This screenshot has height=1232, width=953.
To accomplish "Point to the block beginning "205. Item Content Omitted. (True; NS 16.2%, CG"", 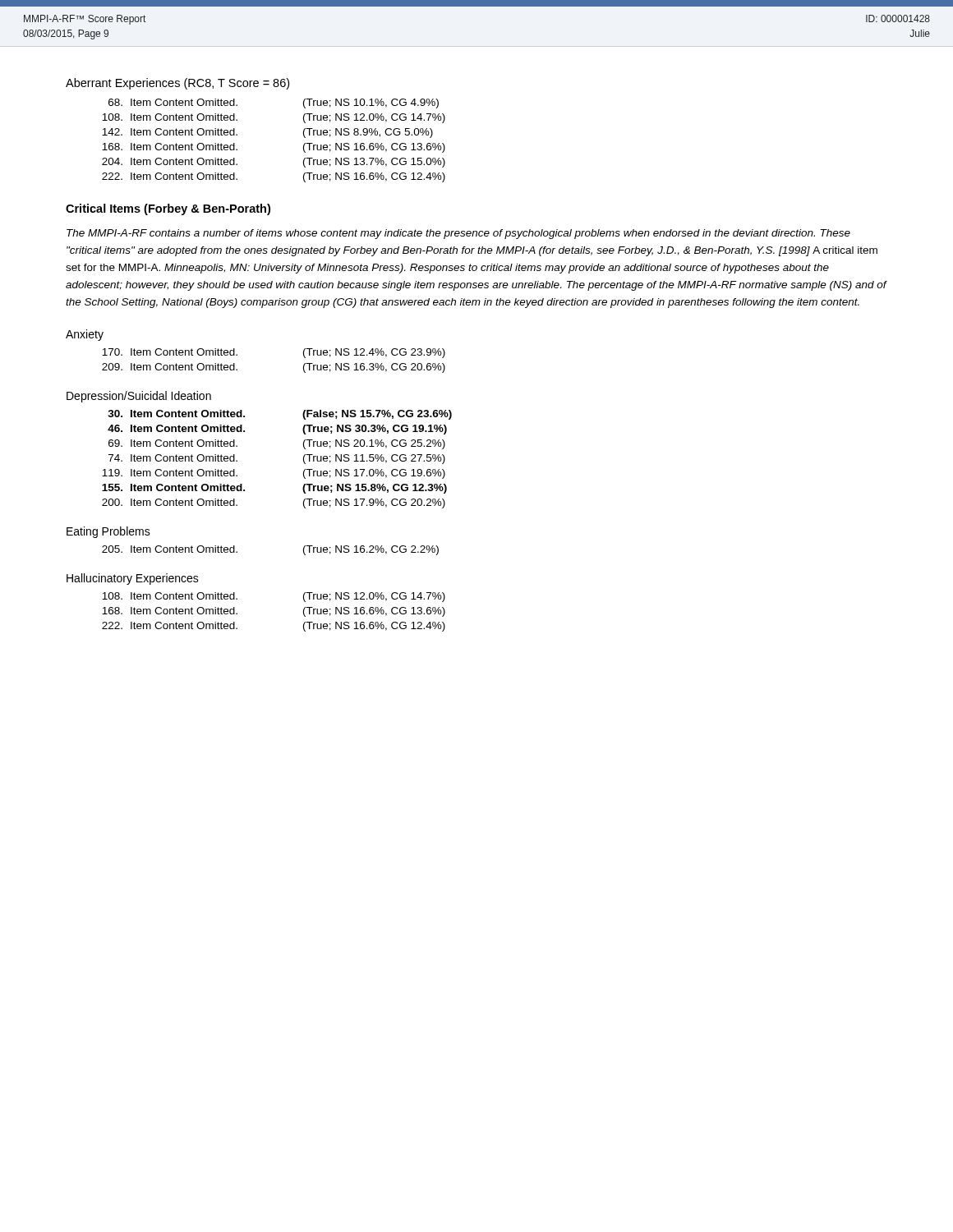I will (170, 550).
